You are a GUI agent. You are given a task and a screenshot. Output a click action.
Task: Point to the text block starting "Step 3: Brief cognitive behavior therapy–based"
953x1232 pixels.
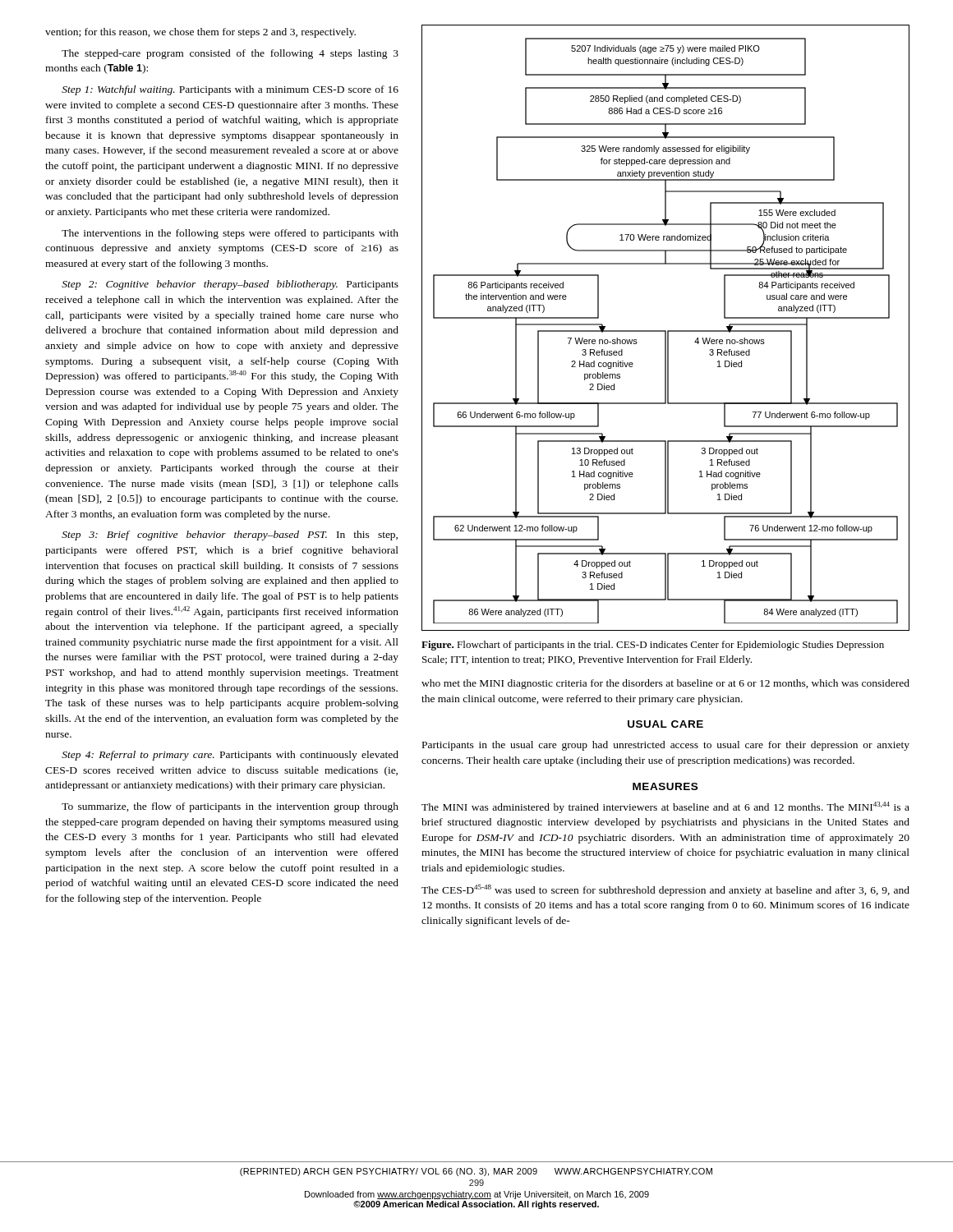coord(222,635)
